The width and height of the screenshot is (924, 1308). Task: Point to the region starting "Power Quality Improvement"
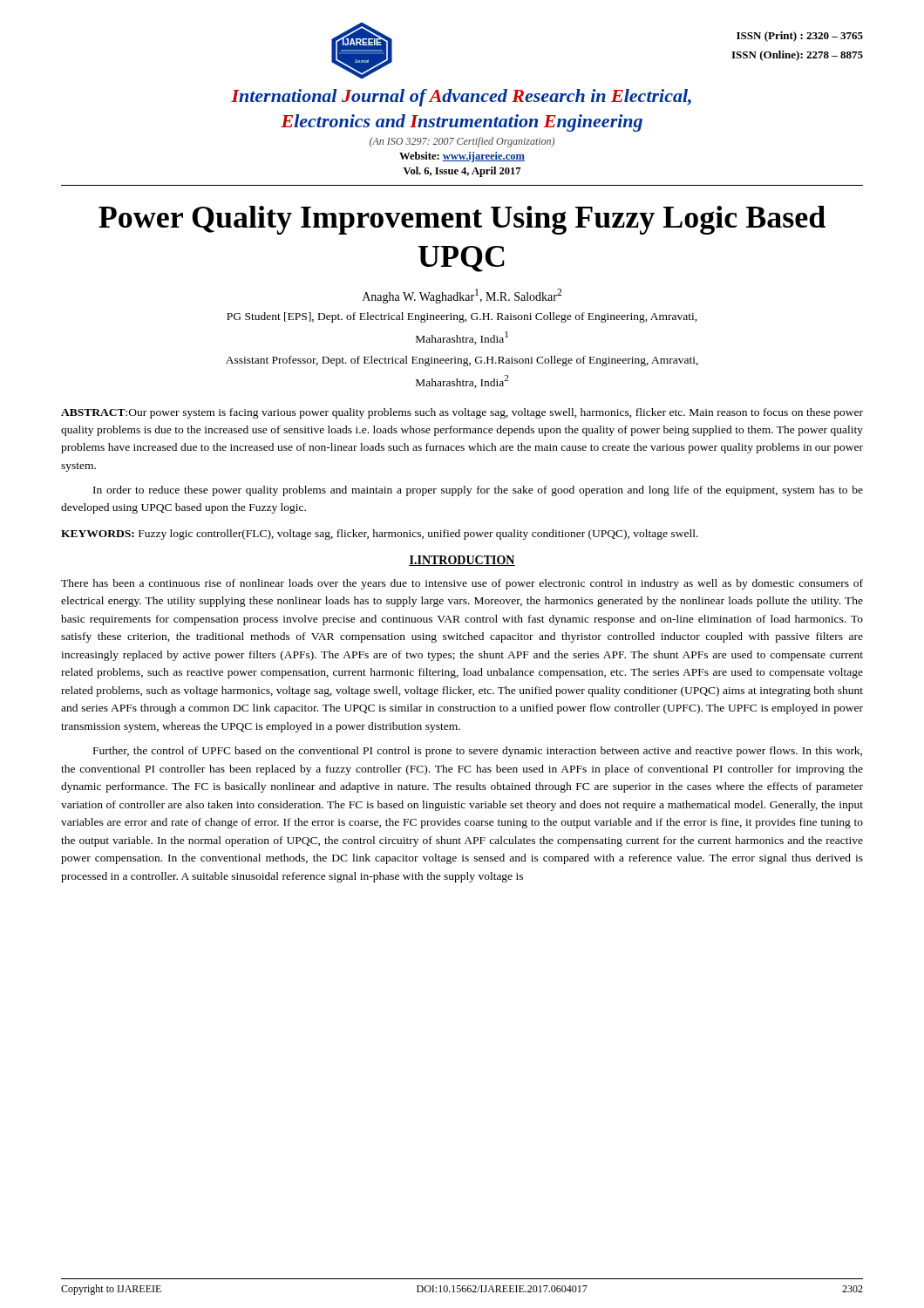coord(462,237)
